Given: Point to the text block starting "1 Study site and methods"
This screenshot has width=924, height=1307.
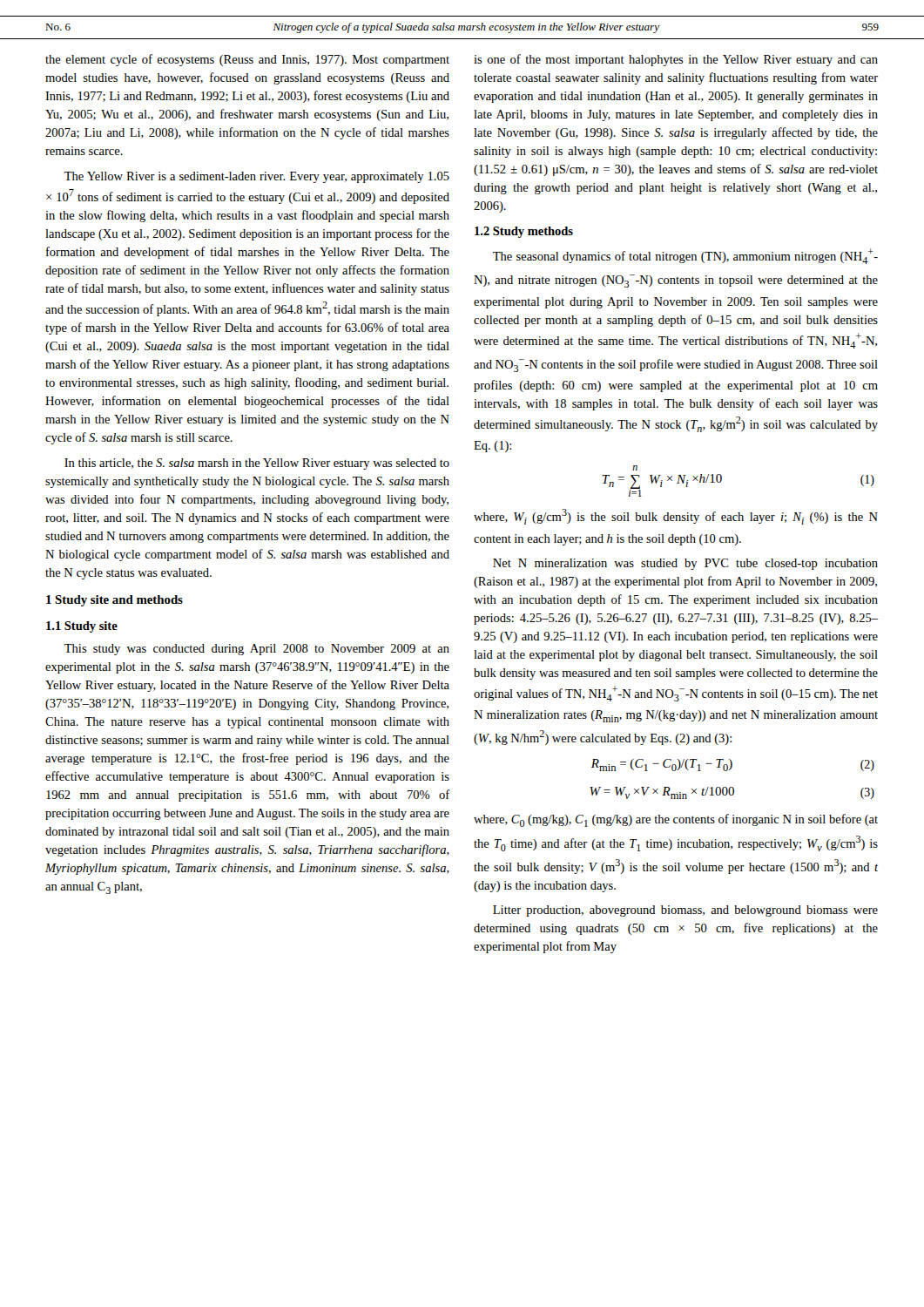Looking at the screenshot, I should coord(114,600).
